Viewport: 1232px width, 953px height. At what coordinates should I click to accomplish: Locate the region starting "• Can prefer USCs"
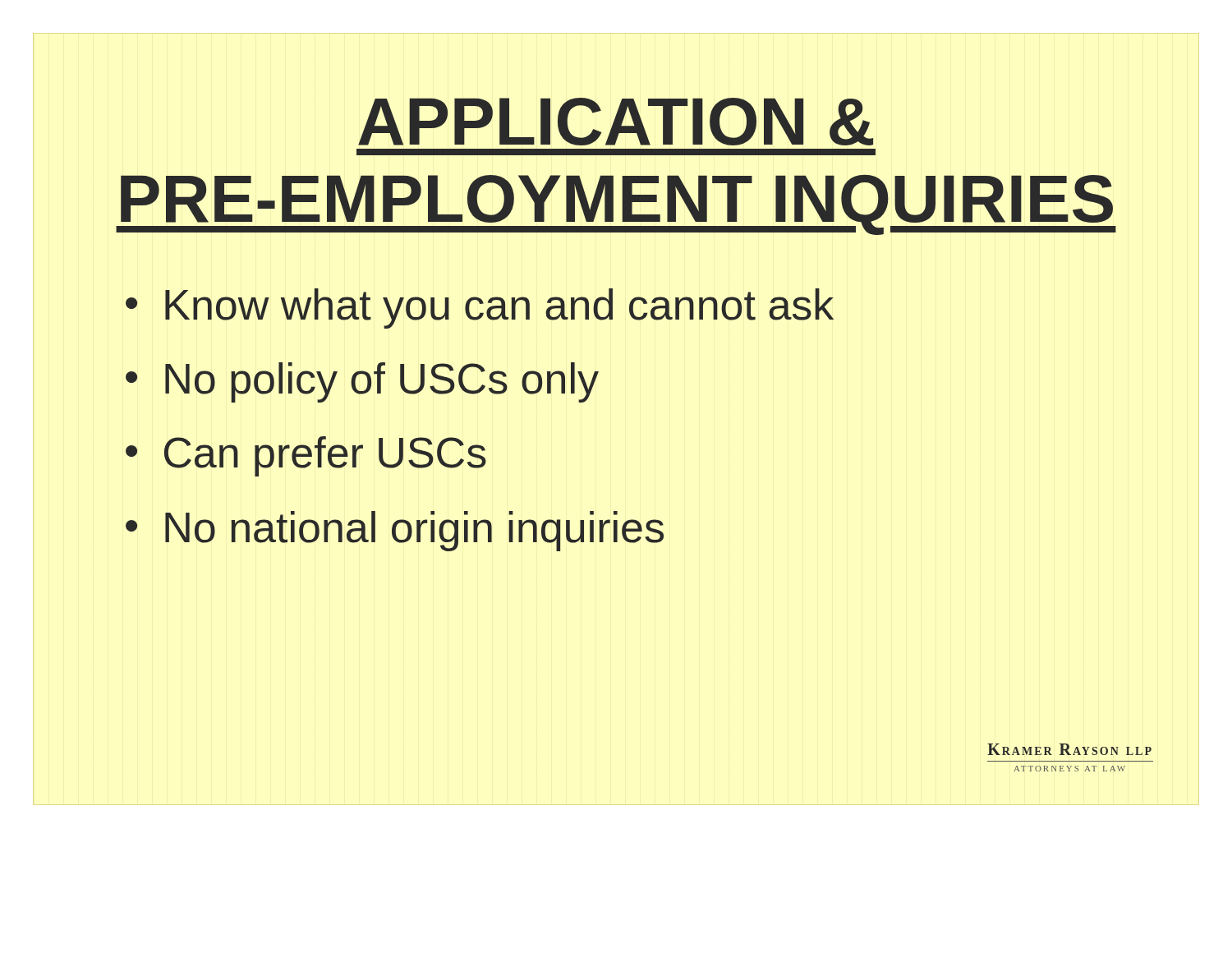click(x=306, y=453)
